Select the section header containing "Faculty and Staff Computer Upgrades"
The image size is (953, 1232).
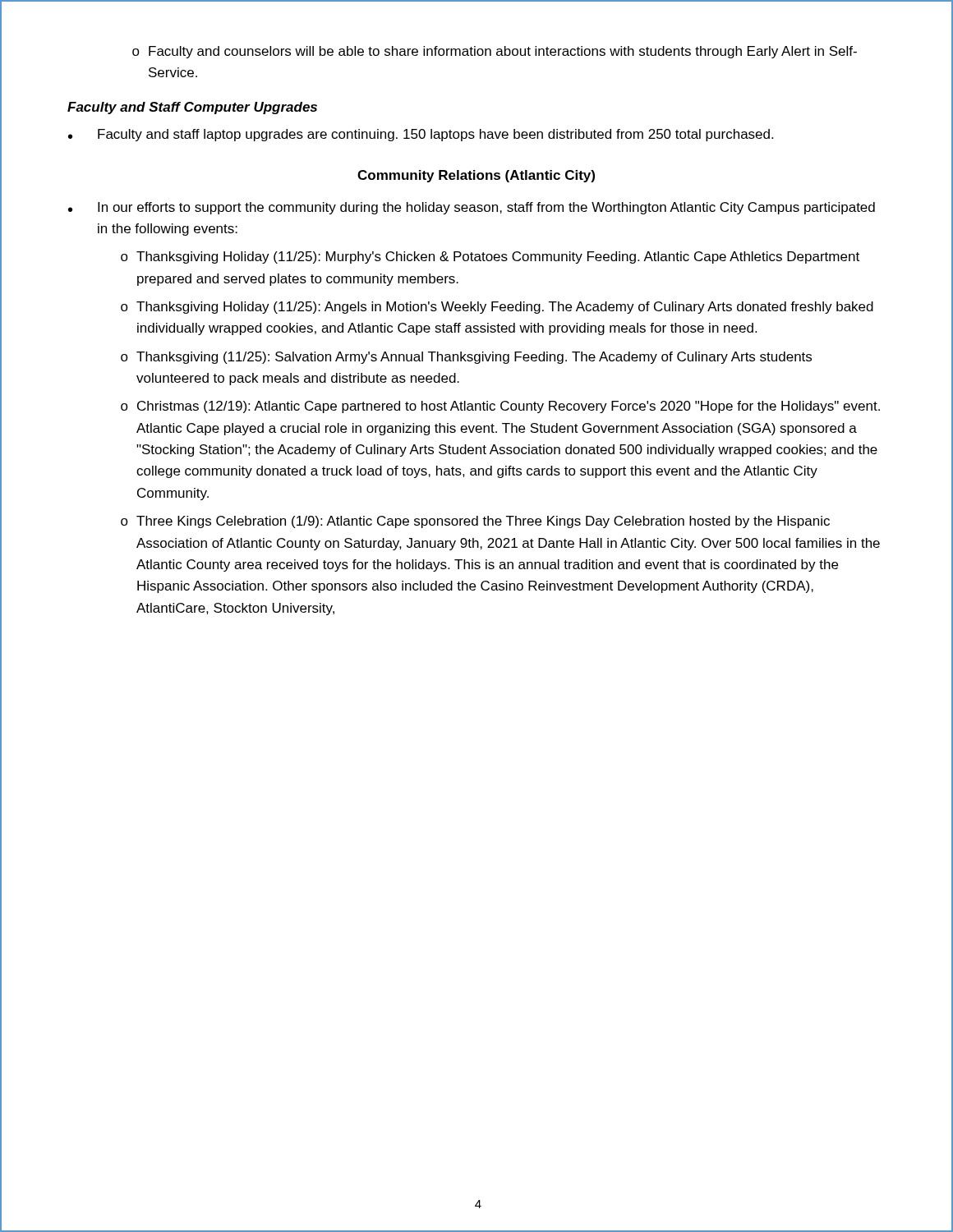(193, 107)
